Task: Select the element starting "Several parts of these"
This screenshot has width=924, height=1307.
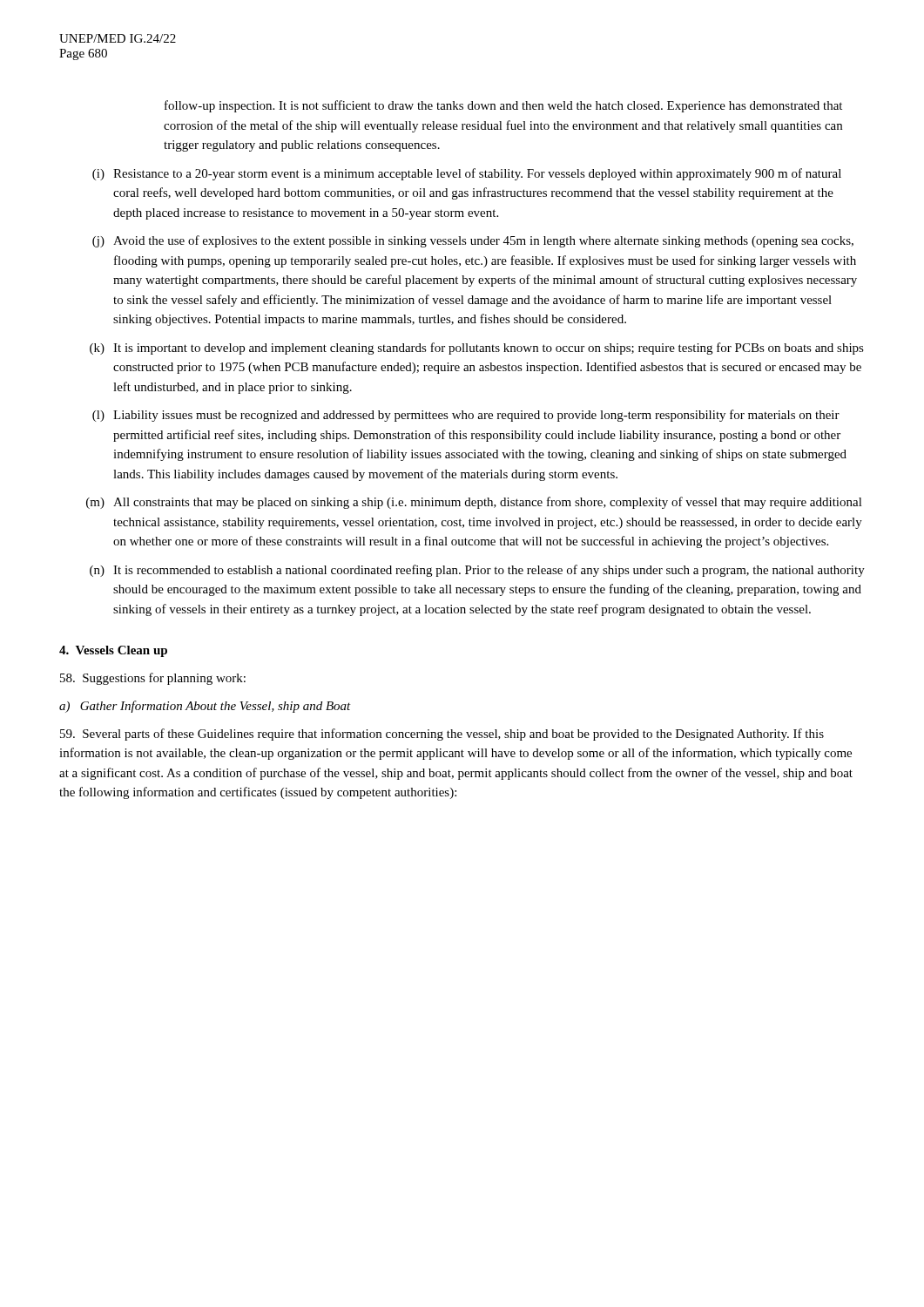Action: pyautogui.click(x=456, y=763)
